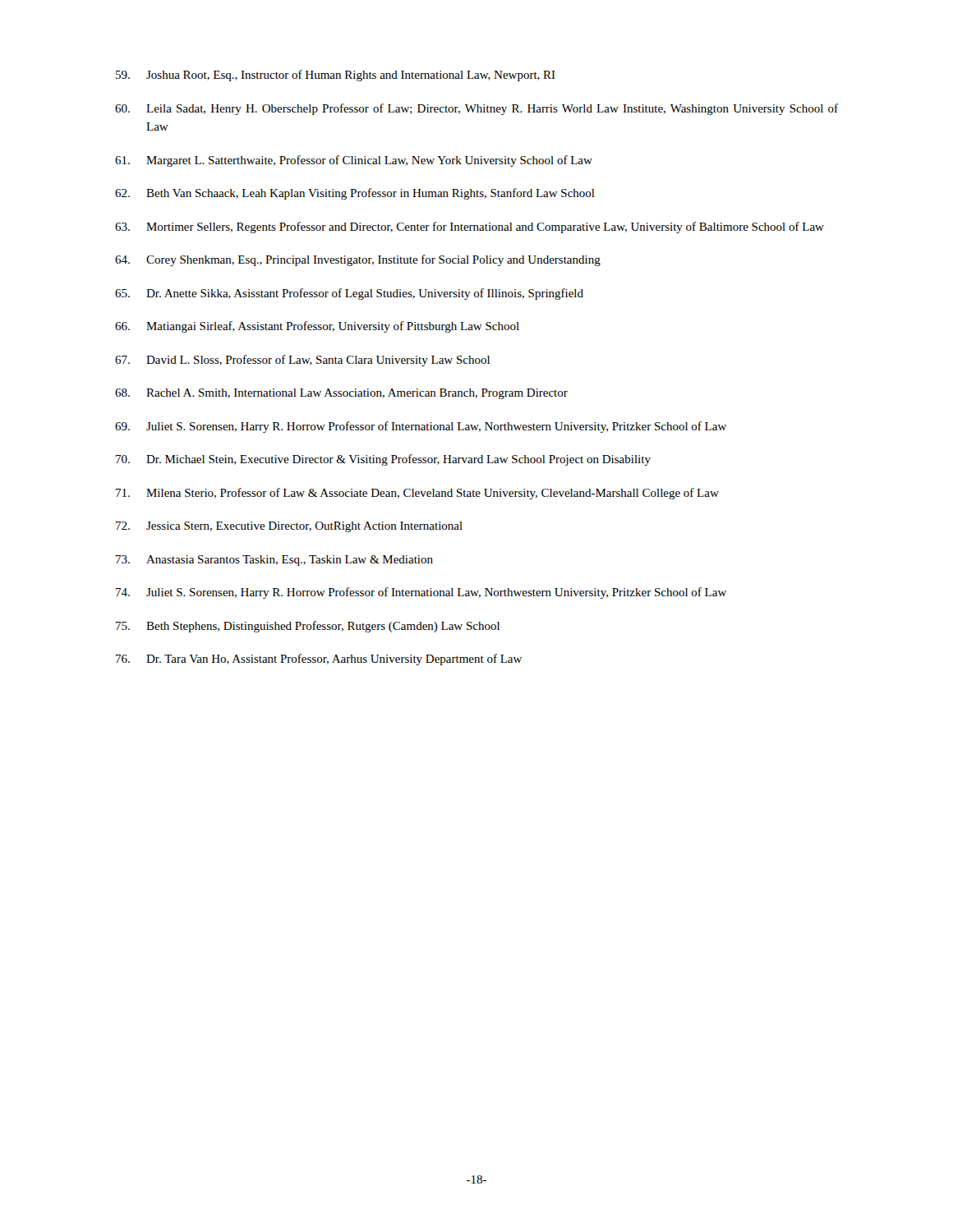Point to the block beginning "60. Leila Sadat, Henry H. Oberschelp Professor"
This screenshot has width=953, height=1232.
coord(476,117)
